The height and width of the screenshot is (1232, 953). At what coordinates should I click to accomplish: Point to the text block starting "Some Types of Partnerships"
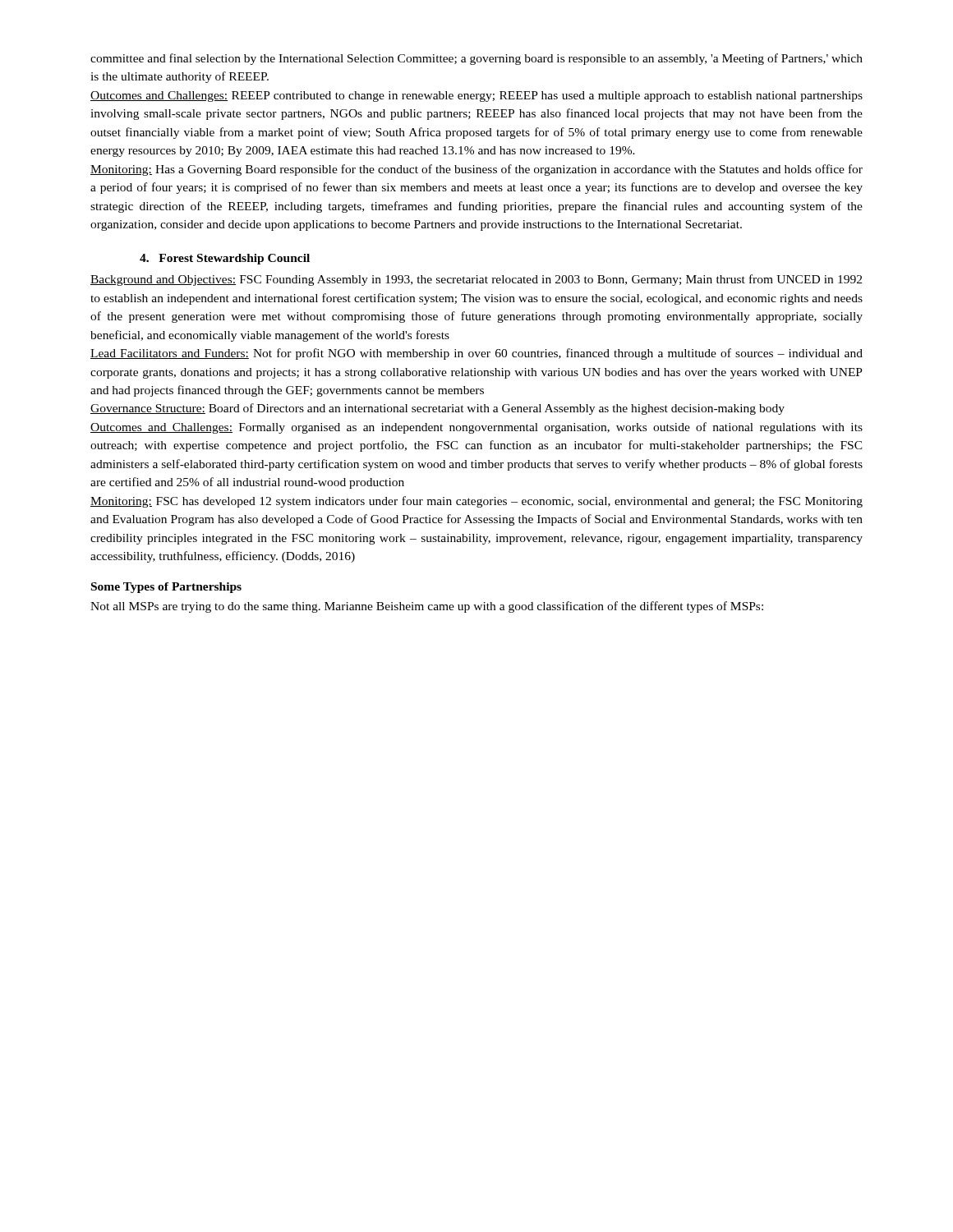click(166, 586)
